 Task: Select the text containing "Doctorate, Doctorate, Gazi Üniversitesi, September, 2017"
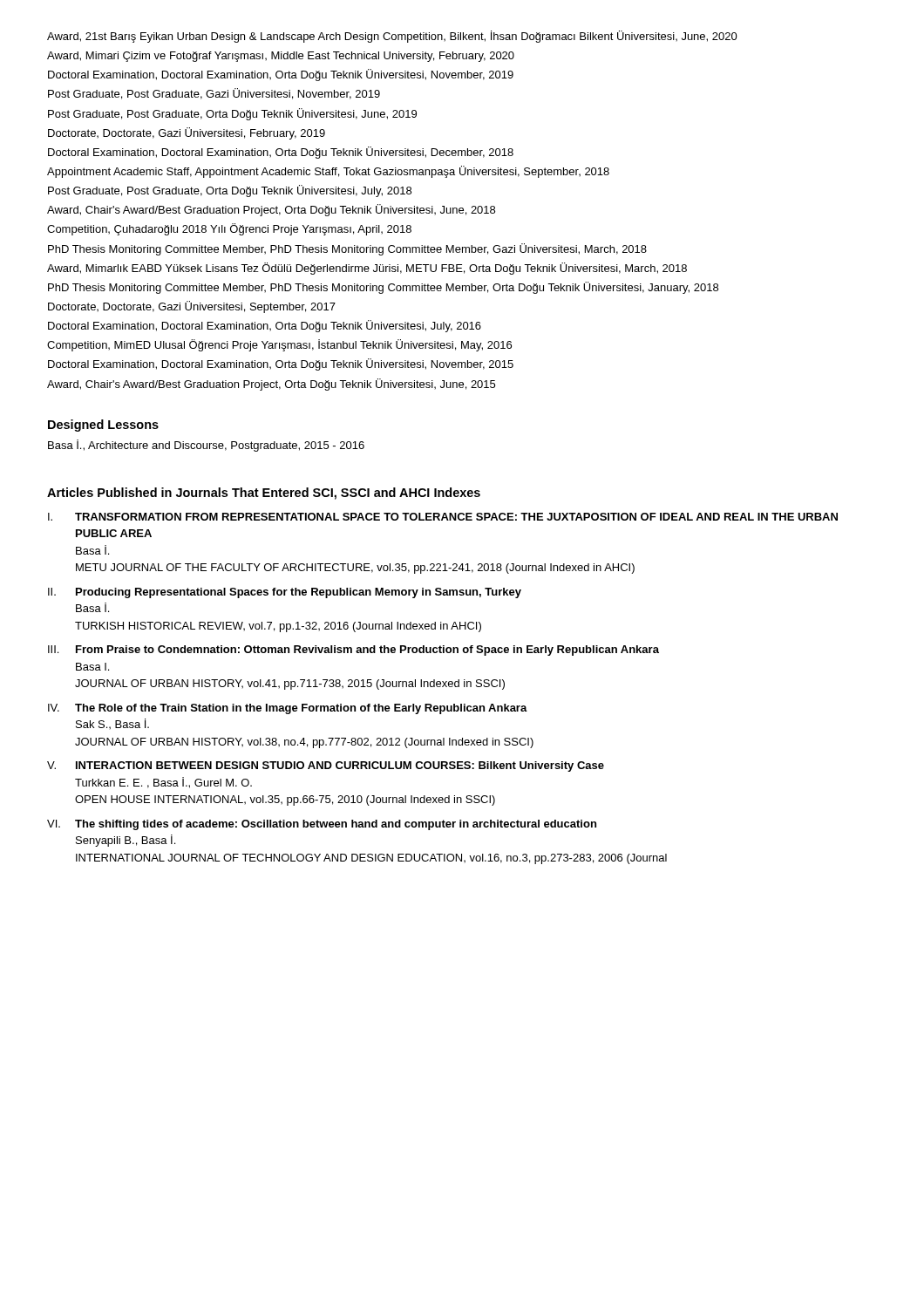191,306
